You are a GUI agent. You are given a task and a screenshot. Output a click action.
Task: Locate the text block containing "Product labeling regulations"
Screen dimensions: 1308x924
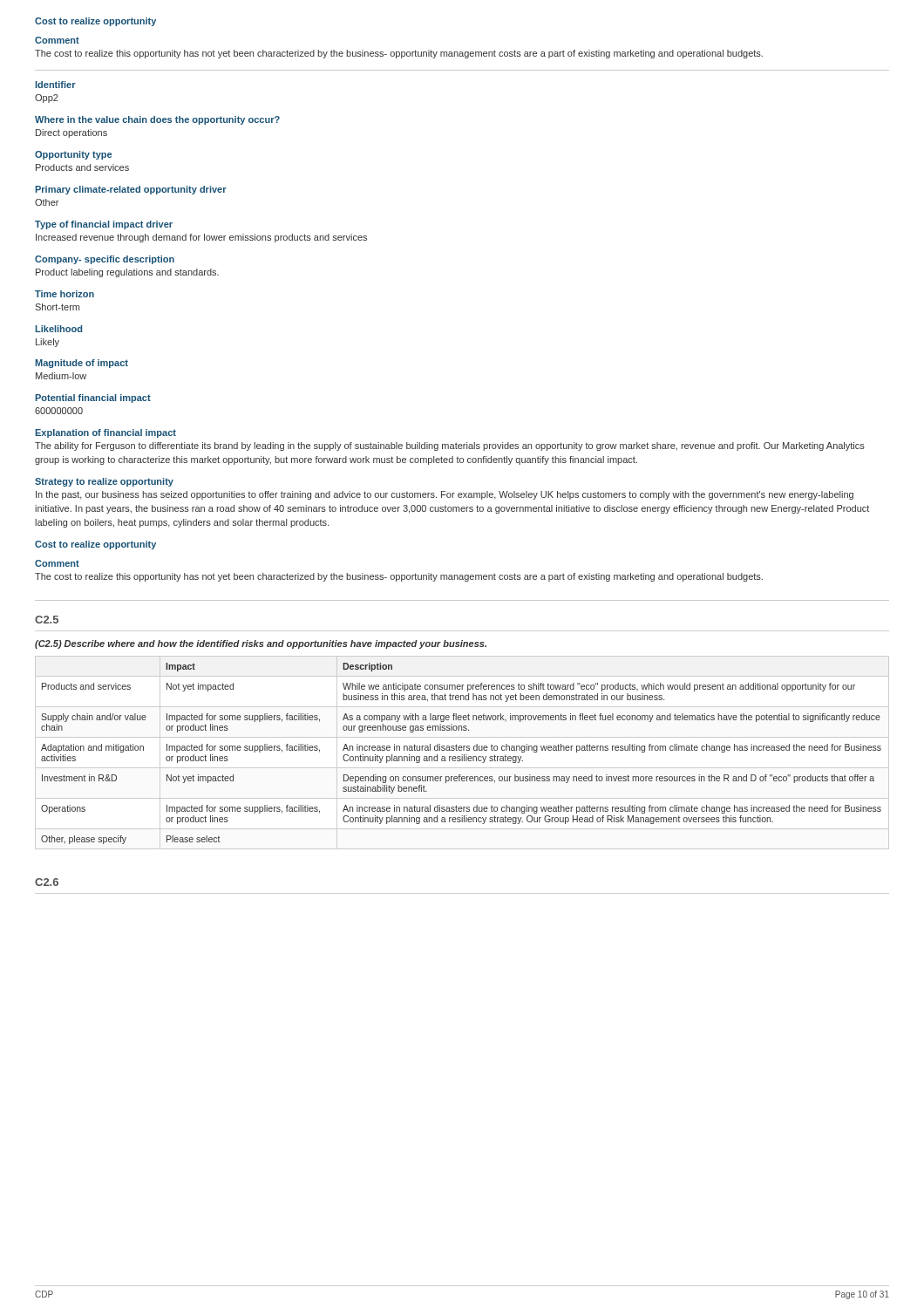pyautogui.click(x=127, y=272)
